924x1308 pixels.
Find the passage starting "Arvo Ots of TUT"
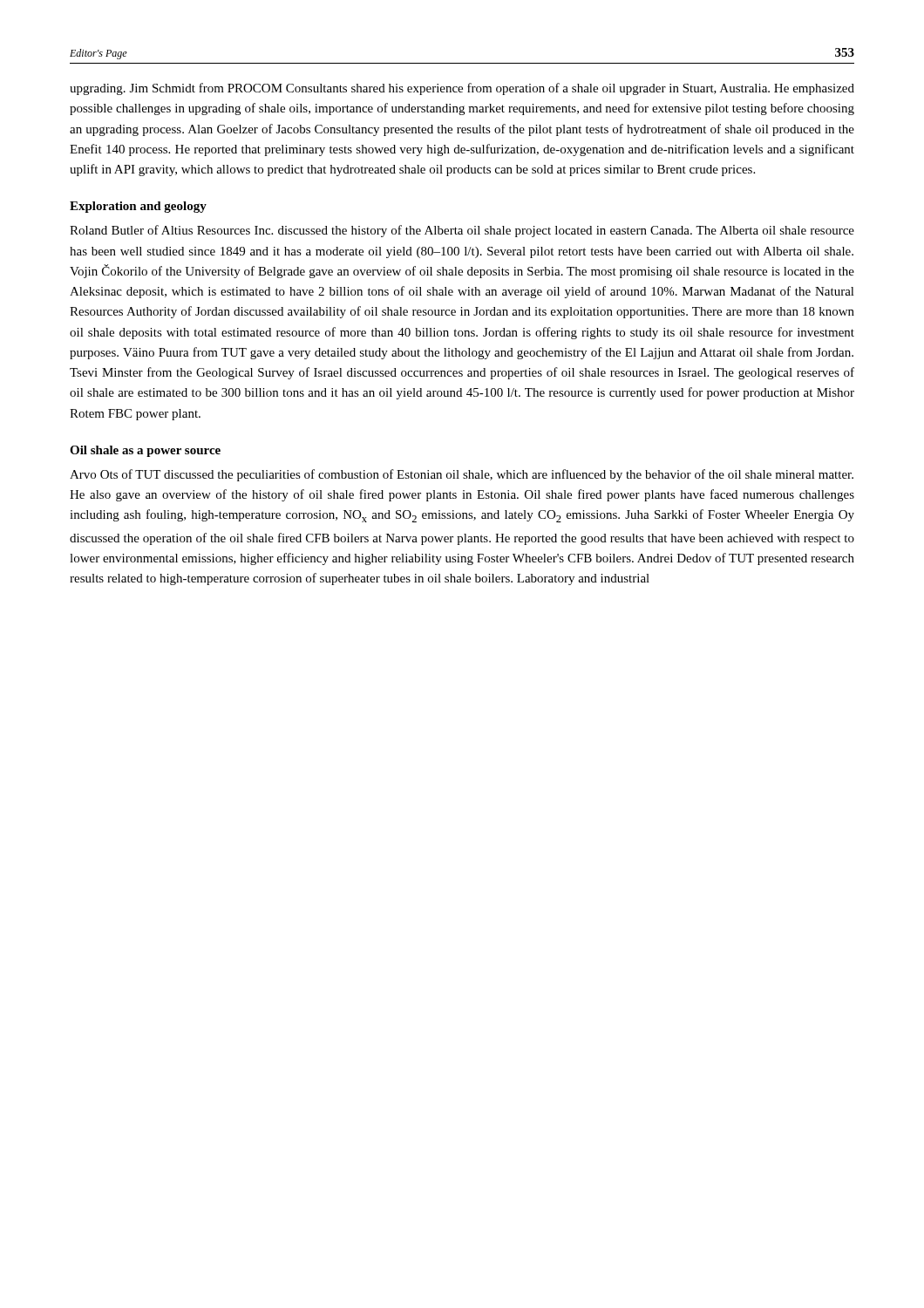(462, 526)
